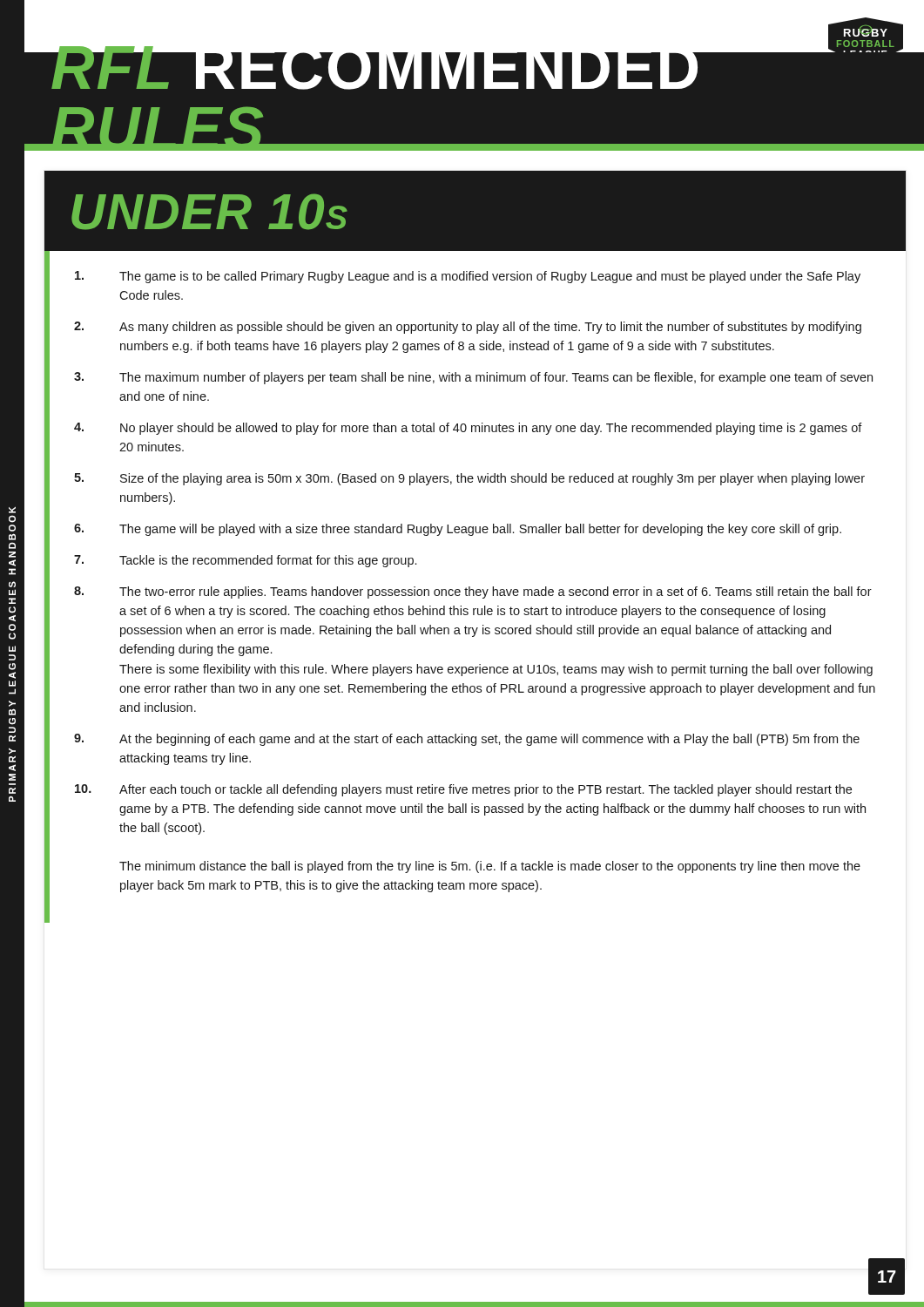Screen dimensions: 1307x924
Task: Find the text starting "RFL RECOMMENDED RULES"
Action: pyautogui.click(x=487, y=98)
